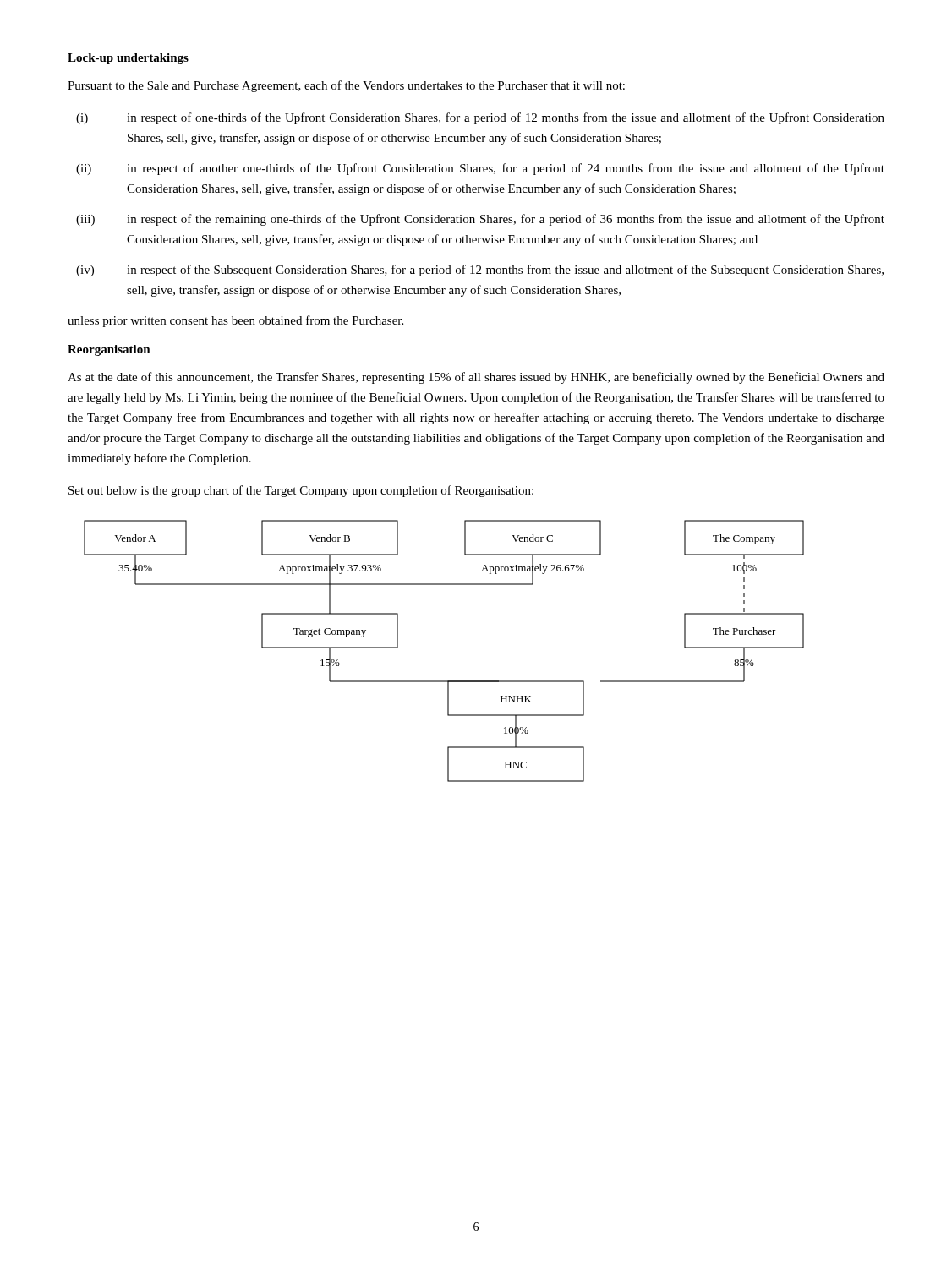Locate the block starting "(iii) in respect of the remaining one-thirds of"

coord(476,229)
